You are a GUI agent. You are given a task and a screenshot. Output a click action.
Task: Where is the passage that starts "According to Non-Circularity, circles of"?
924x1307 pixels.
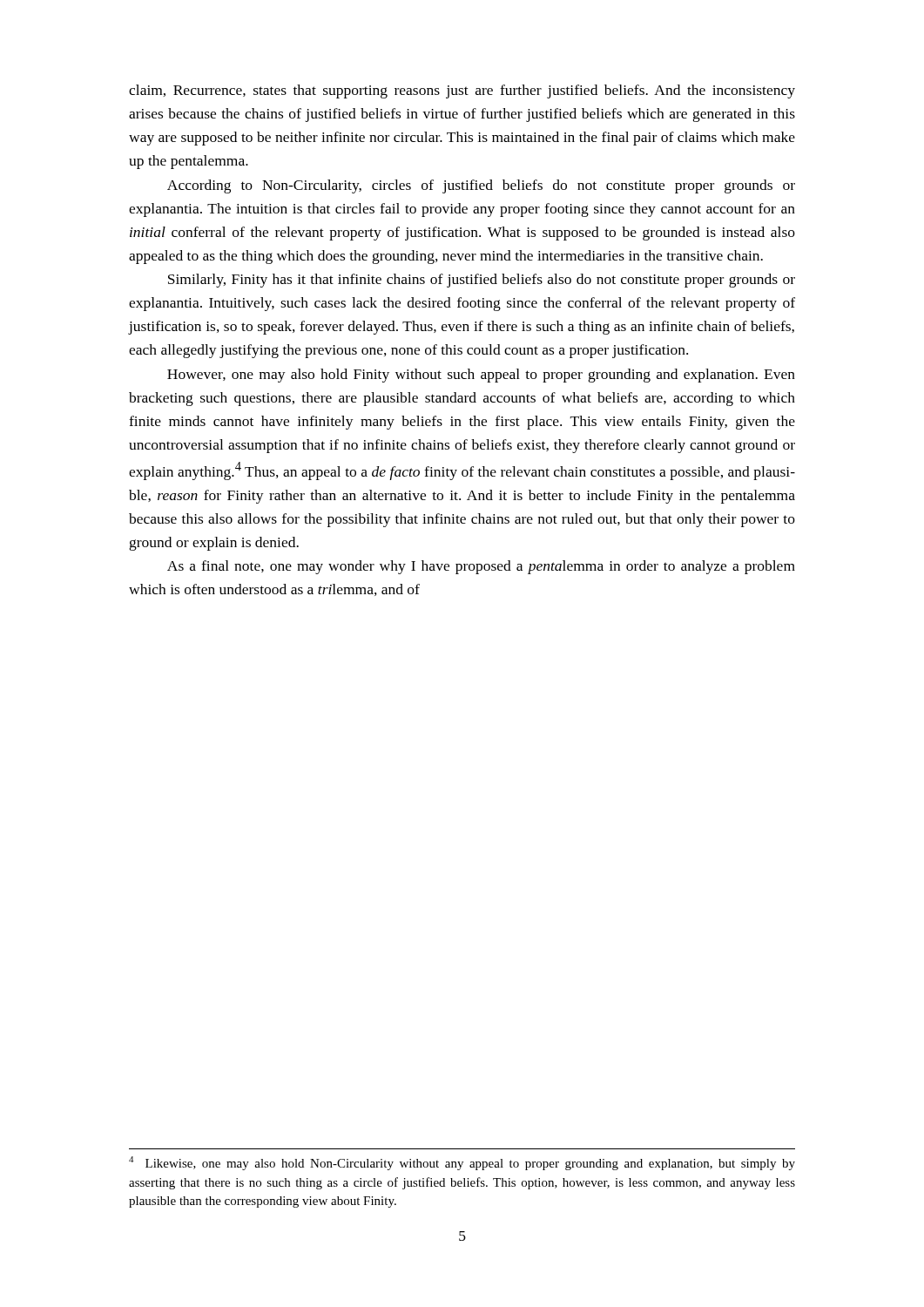pyautogui.click(x=462, y=220)
